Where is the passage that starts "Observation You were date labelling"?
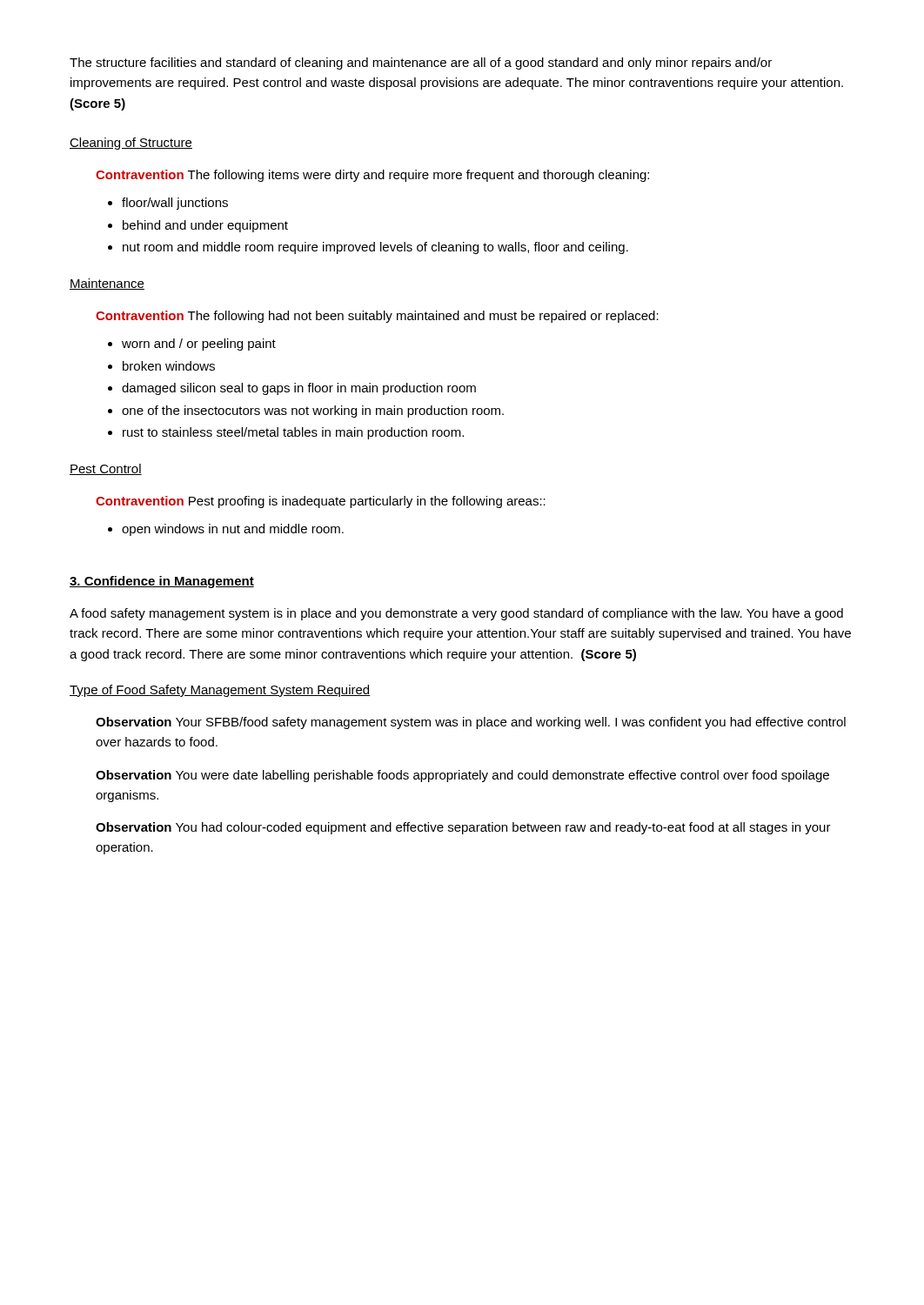The image size is (924, 1305). 475,785
